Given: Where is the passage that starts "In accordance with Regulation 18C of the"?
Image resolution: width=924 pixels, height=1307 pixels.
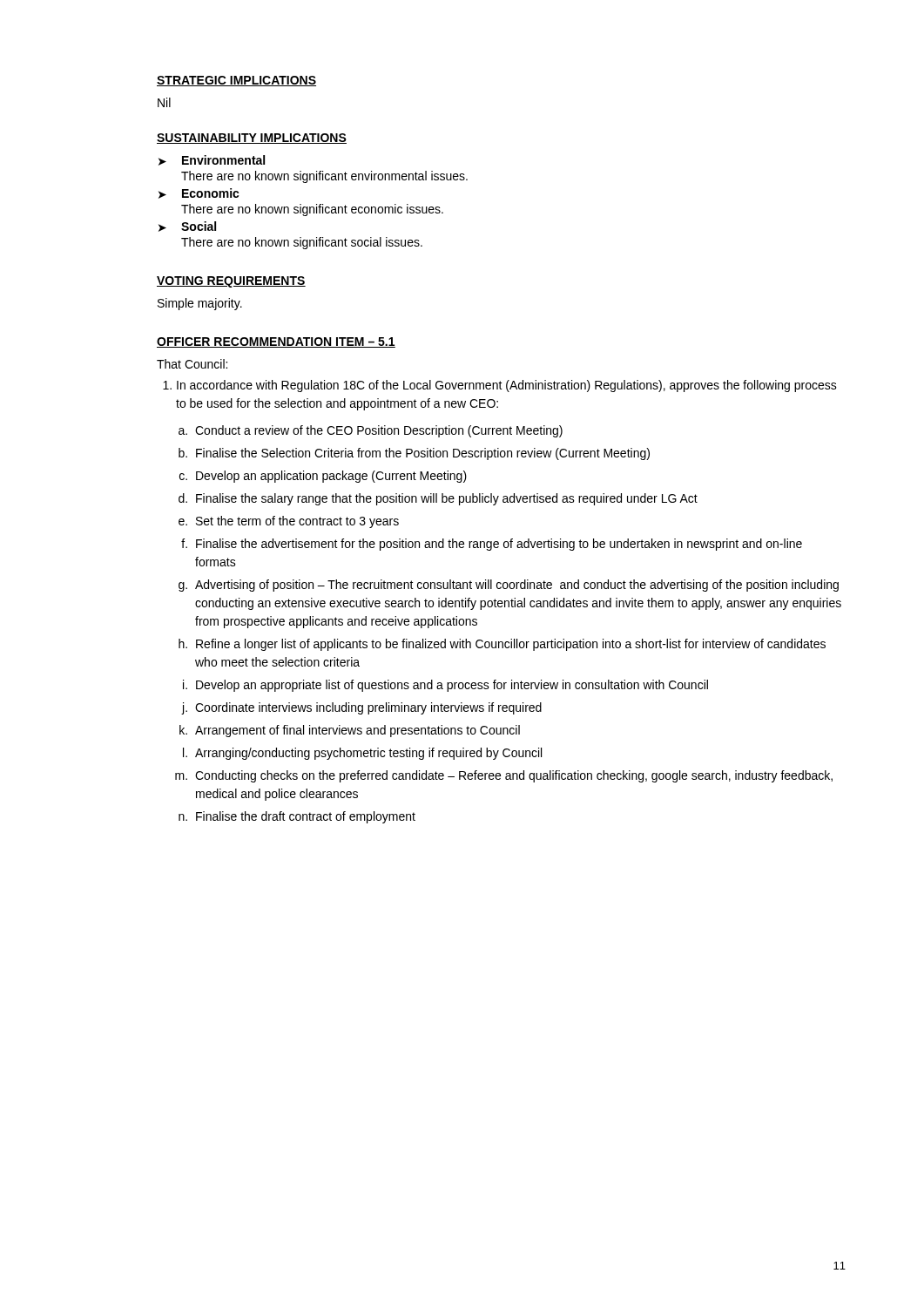Looking at the screenshot, I should (x=501, y=601).
